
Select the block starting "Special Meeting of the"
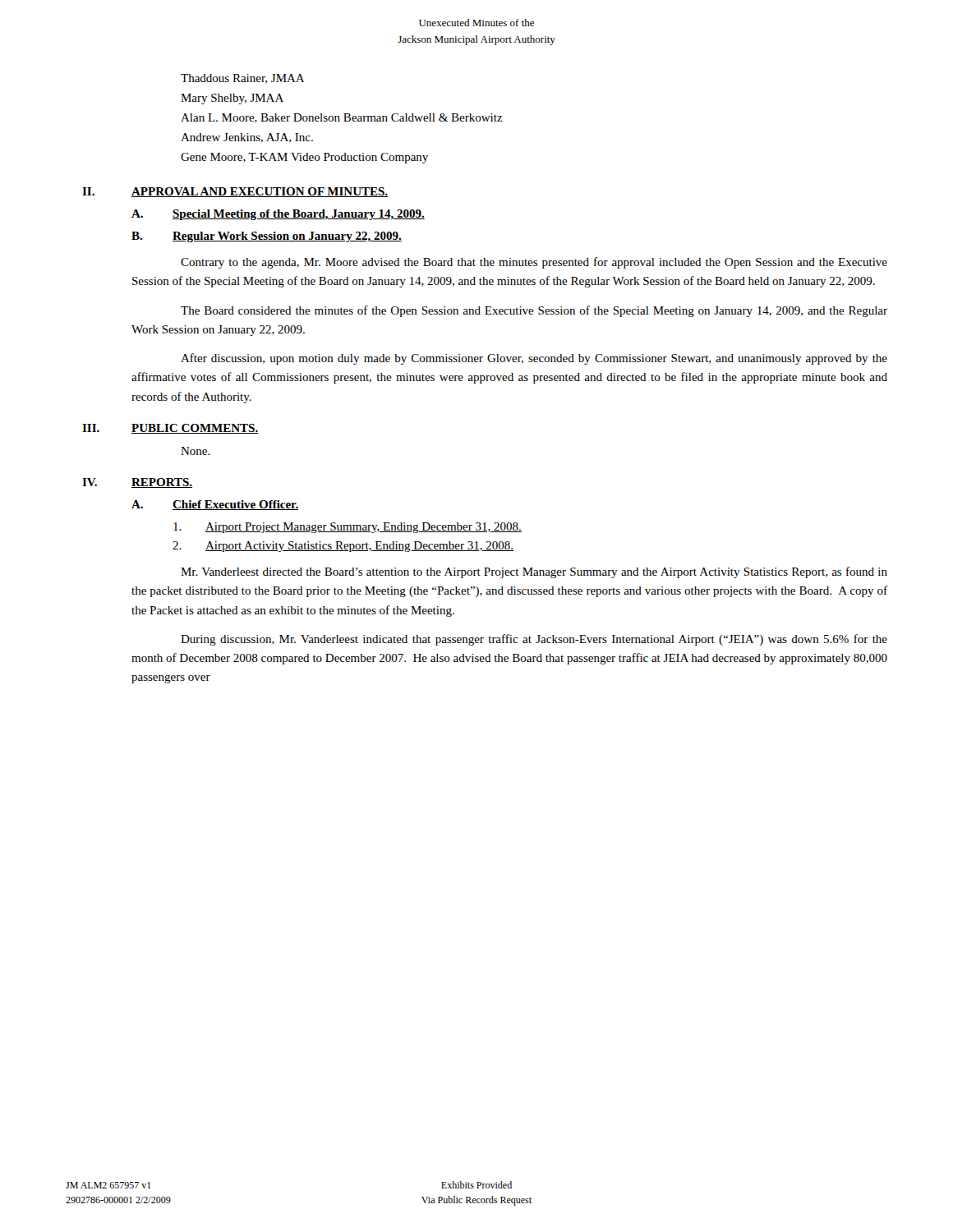tap(298, 214)
